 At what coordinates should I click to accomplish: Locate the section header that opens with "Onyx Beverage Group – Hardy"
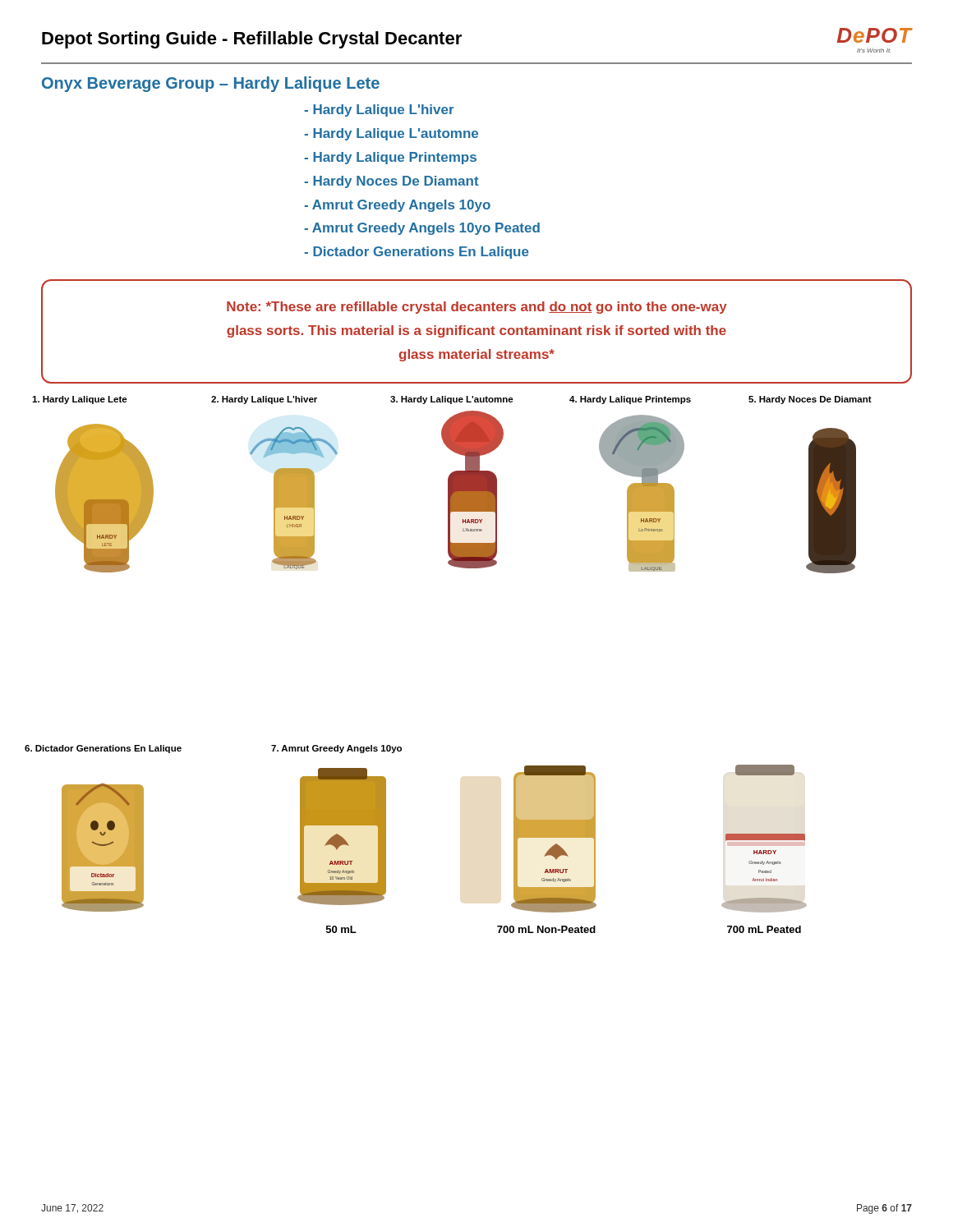(210, 83)
